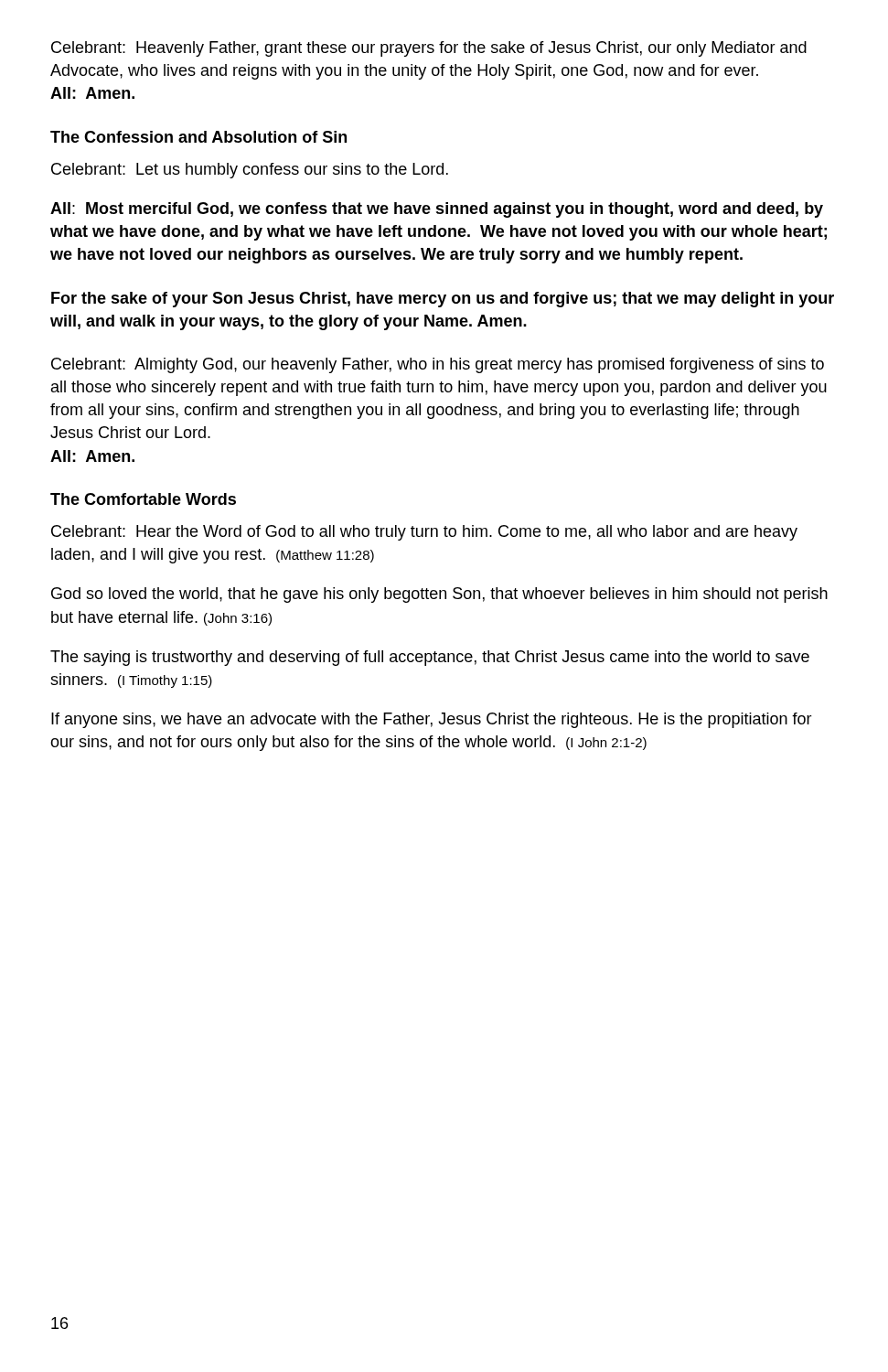This screenshot has height=1372, width=888.
Task: Click on the element starting "Celebrant: Heavenly Father, grant these our"
Action: pos(429,71)
